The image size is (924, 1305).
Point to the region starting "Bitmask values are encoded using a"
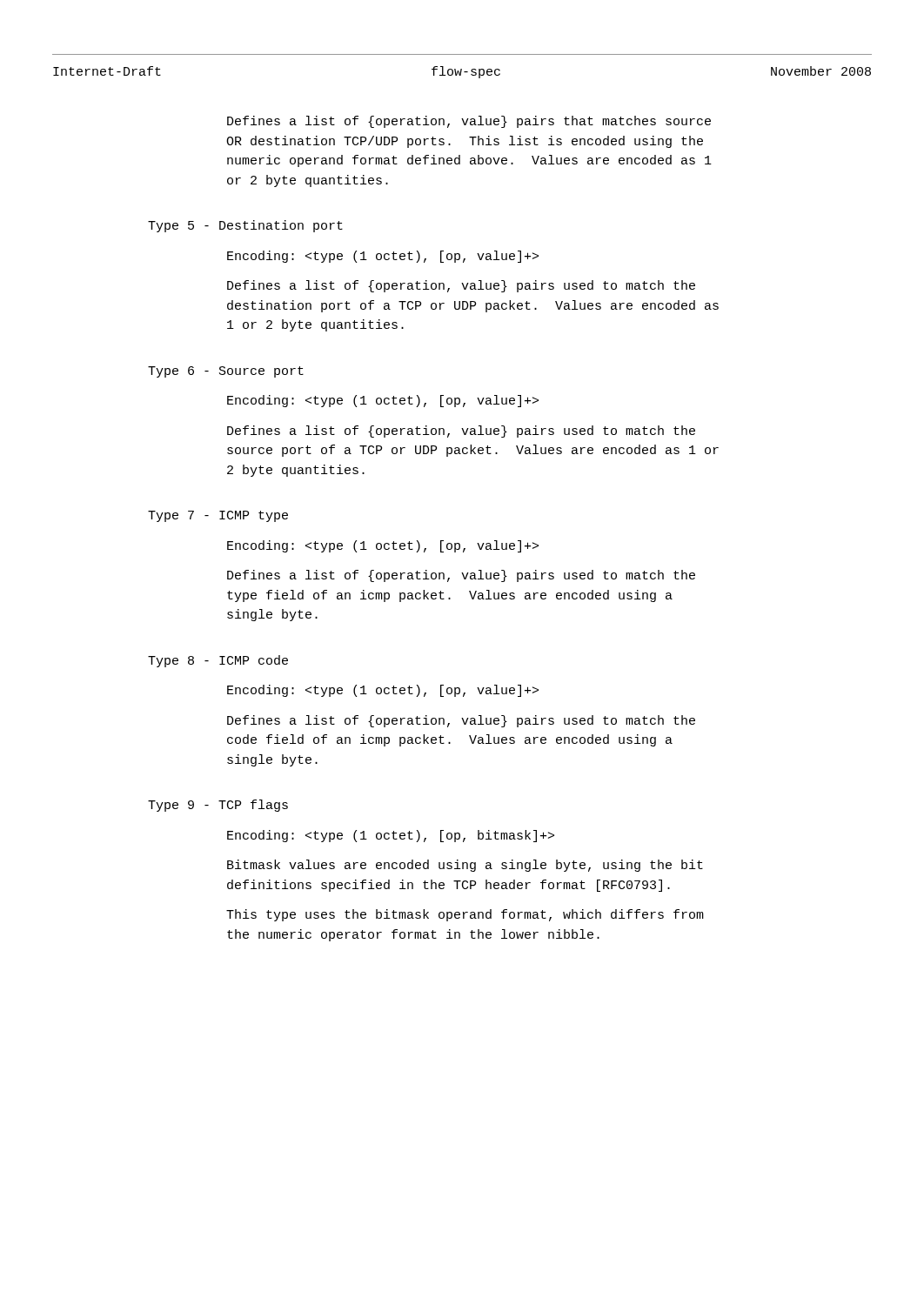pyautogui.click(x=465, y=876)
